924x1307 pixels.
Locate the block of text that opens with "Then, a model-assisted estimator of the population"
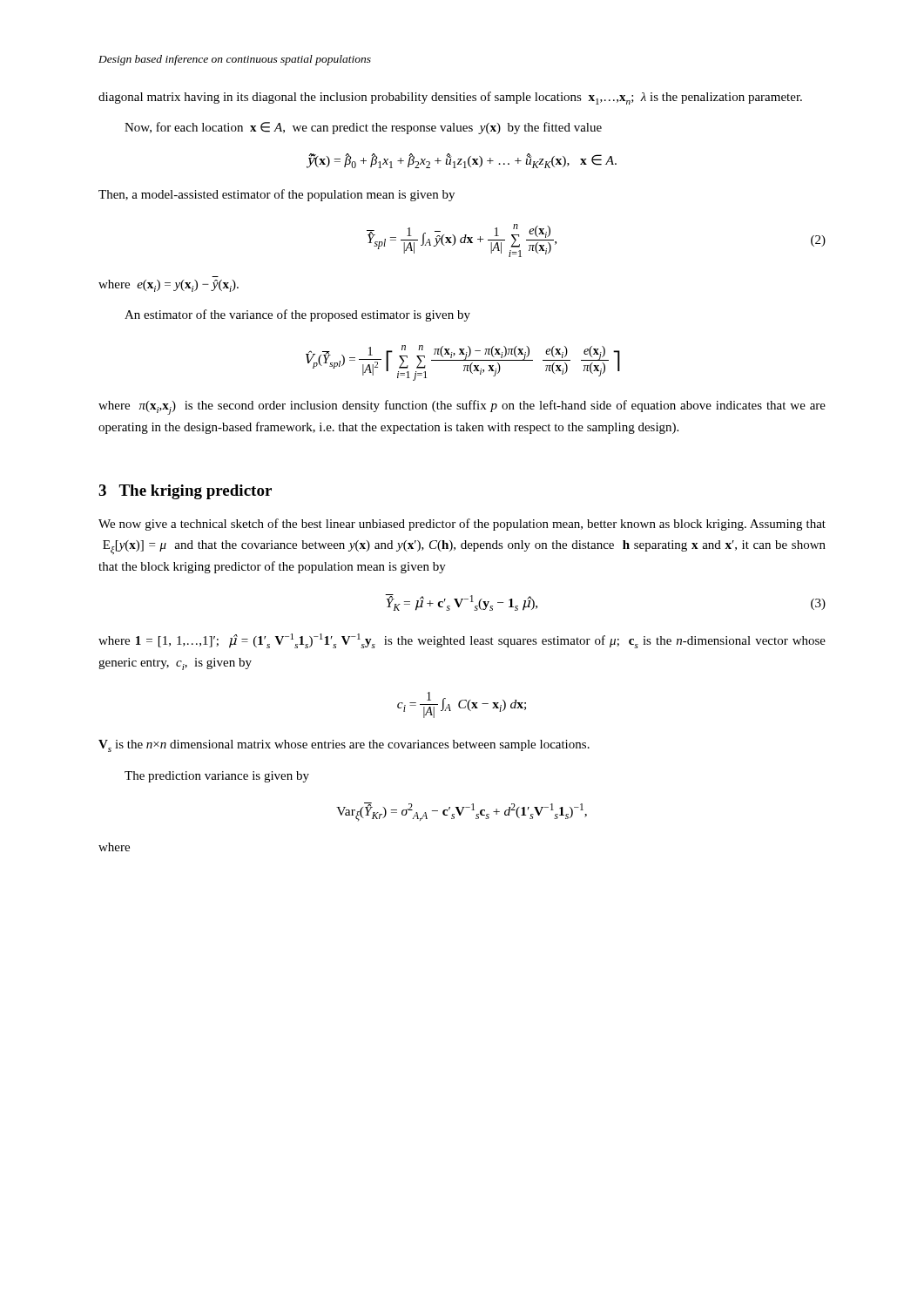[277, 194]
